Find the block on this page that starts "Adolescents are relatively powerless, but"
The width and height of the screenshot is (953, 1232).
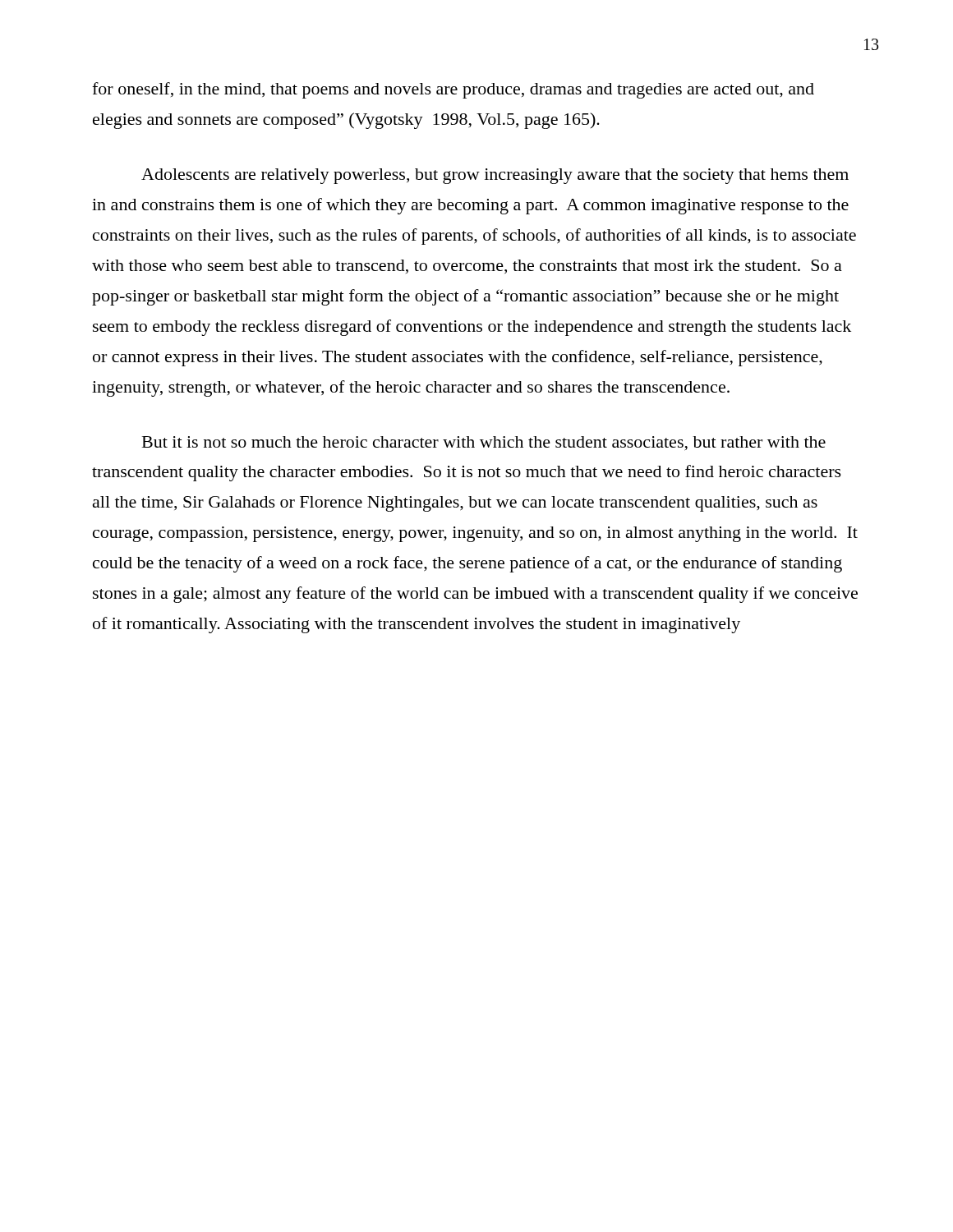pos(474,280)
